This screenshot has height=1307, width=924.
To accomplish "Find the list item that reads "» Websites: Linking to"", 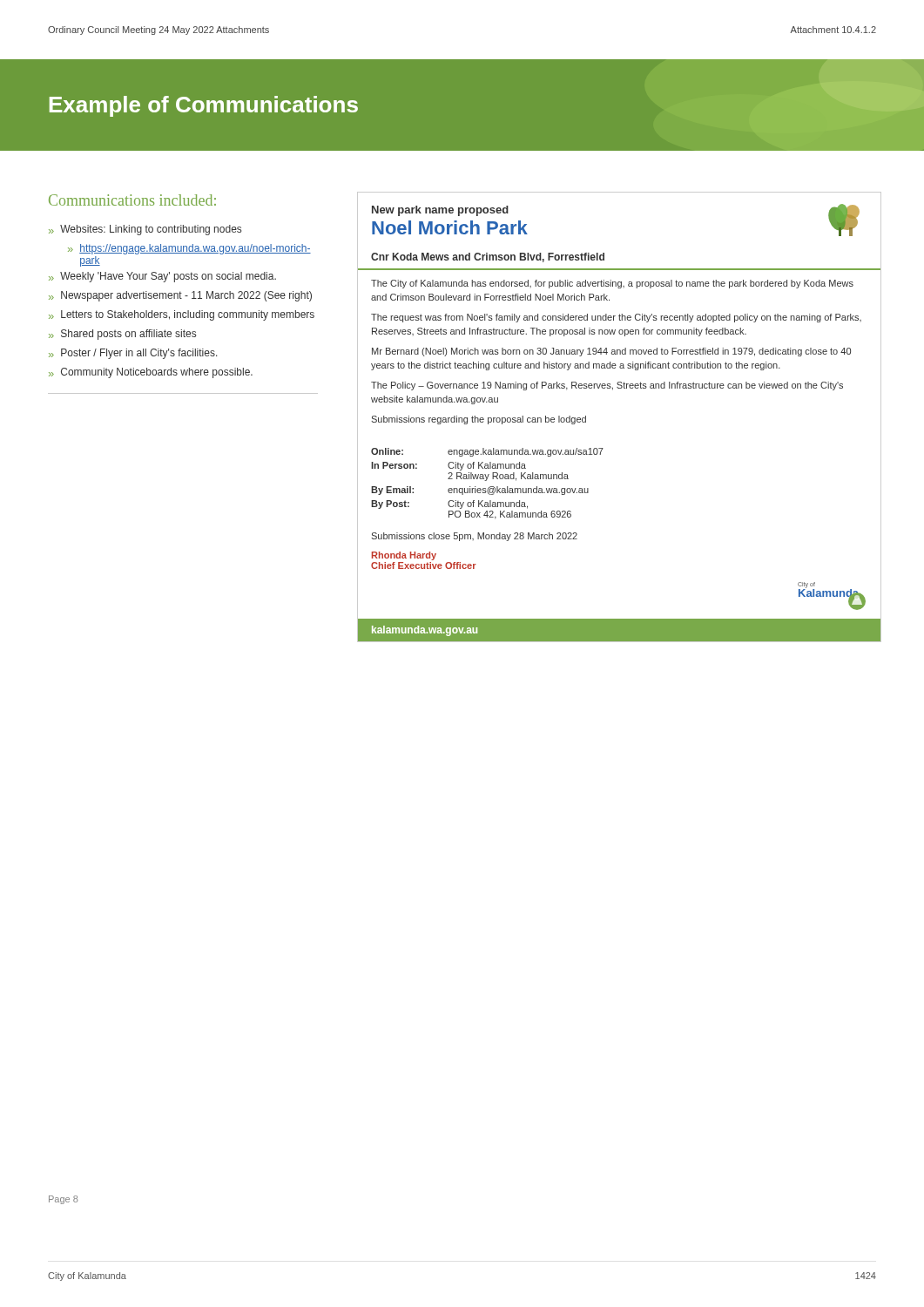I will 145,230.
